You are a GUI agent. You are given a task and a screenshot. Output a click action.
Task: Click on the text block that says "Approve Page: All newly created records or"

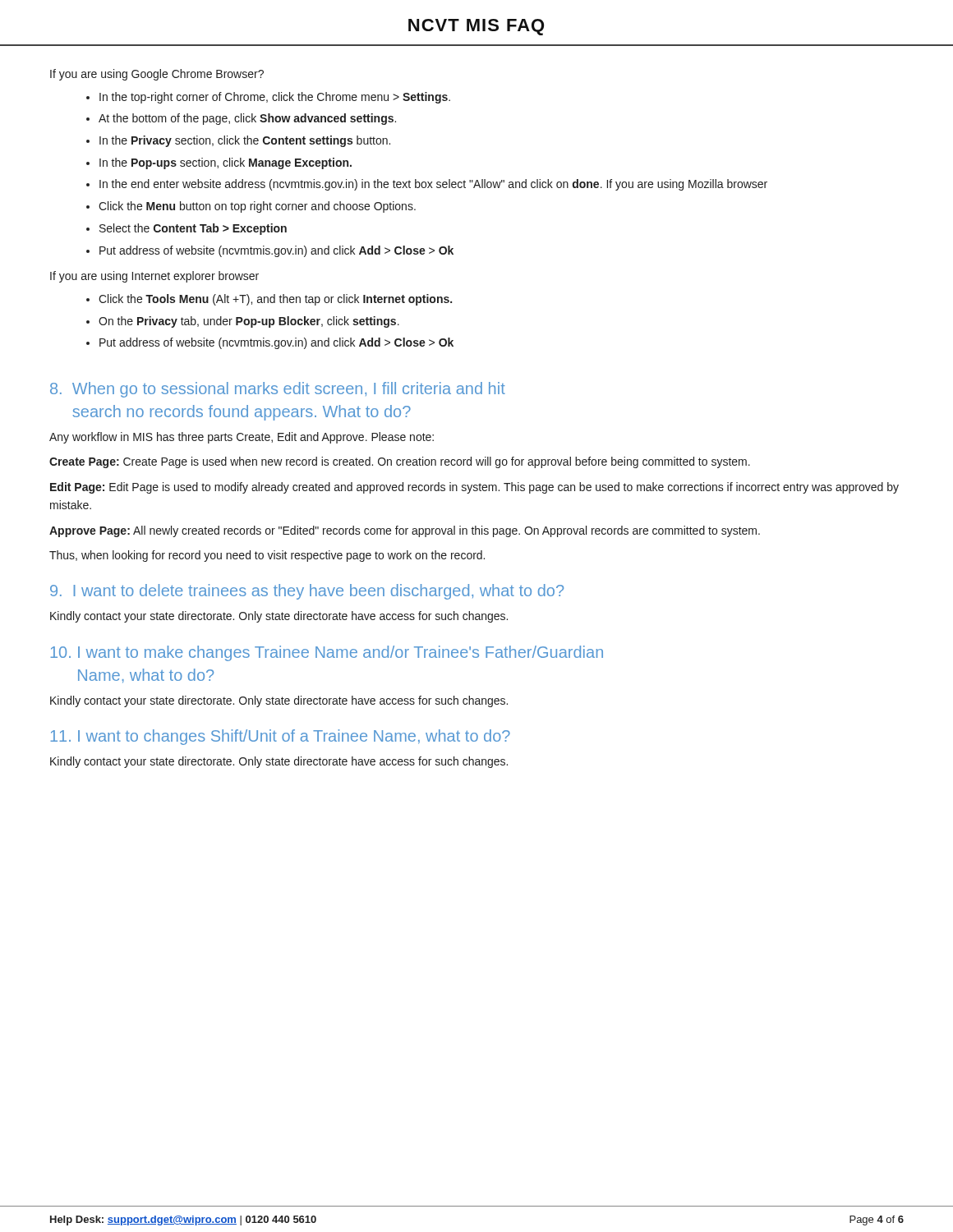405,530
